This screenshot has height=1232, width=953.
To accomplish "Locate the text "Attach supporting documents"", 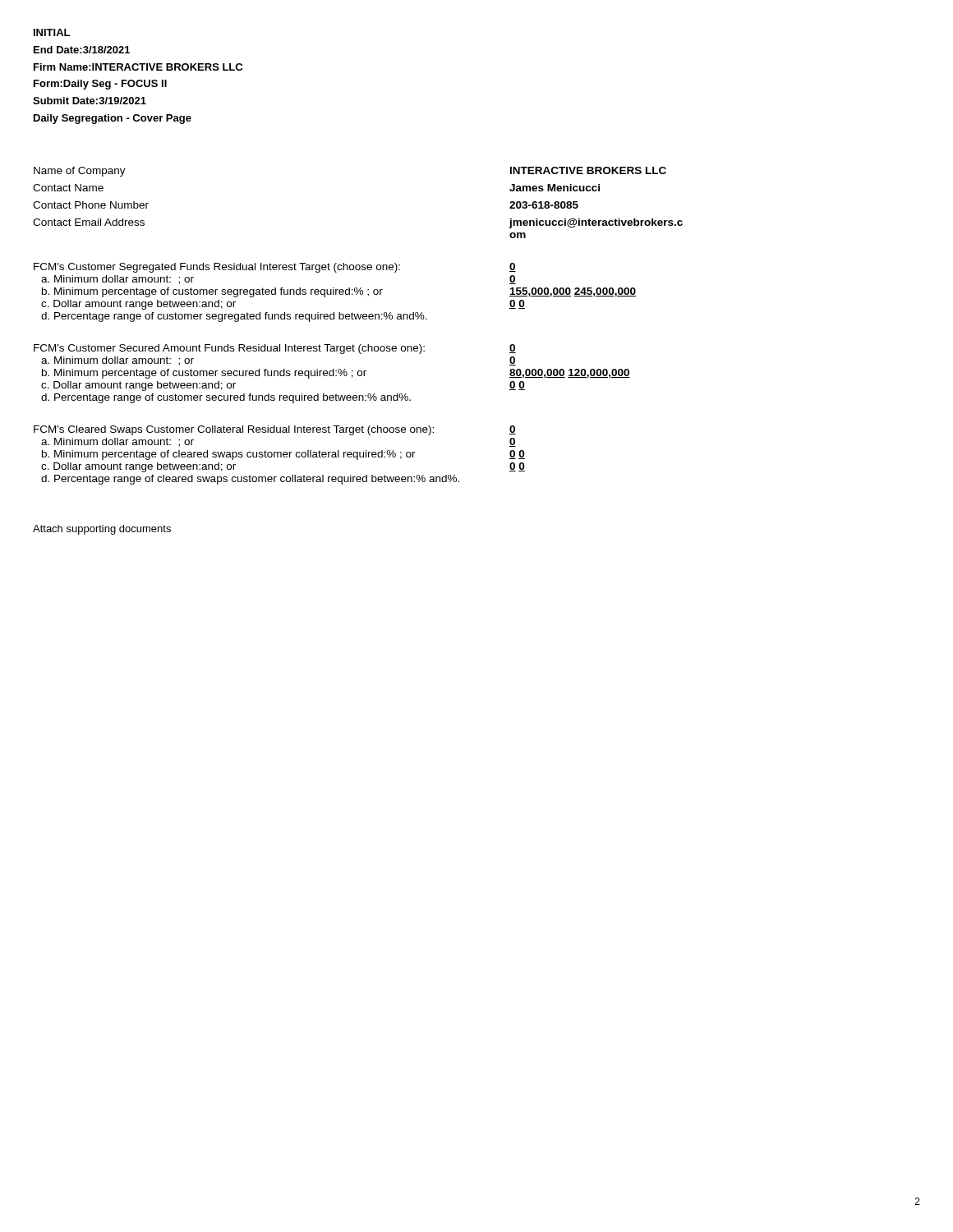I will pos(102,529).
